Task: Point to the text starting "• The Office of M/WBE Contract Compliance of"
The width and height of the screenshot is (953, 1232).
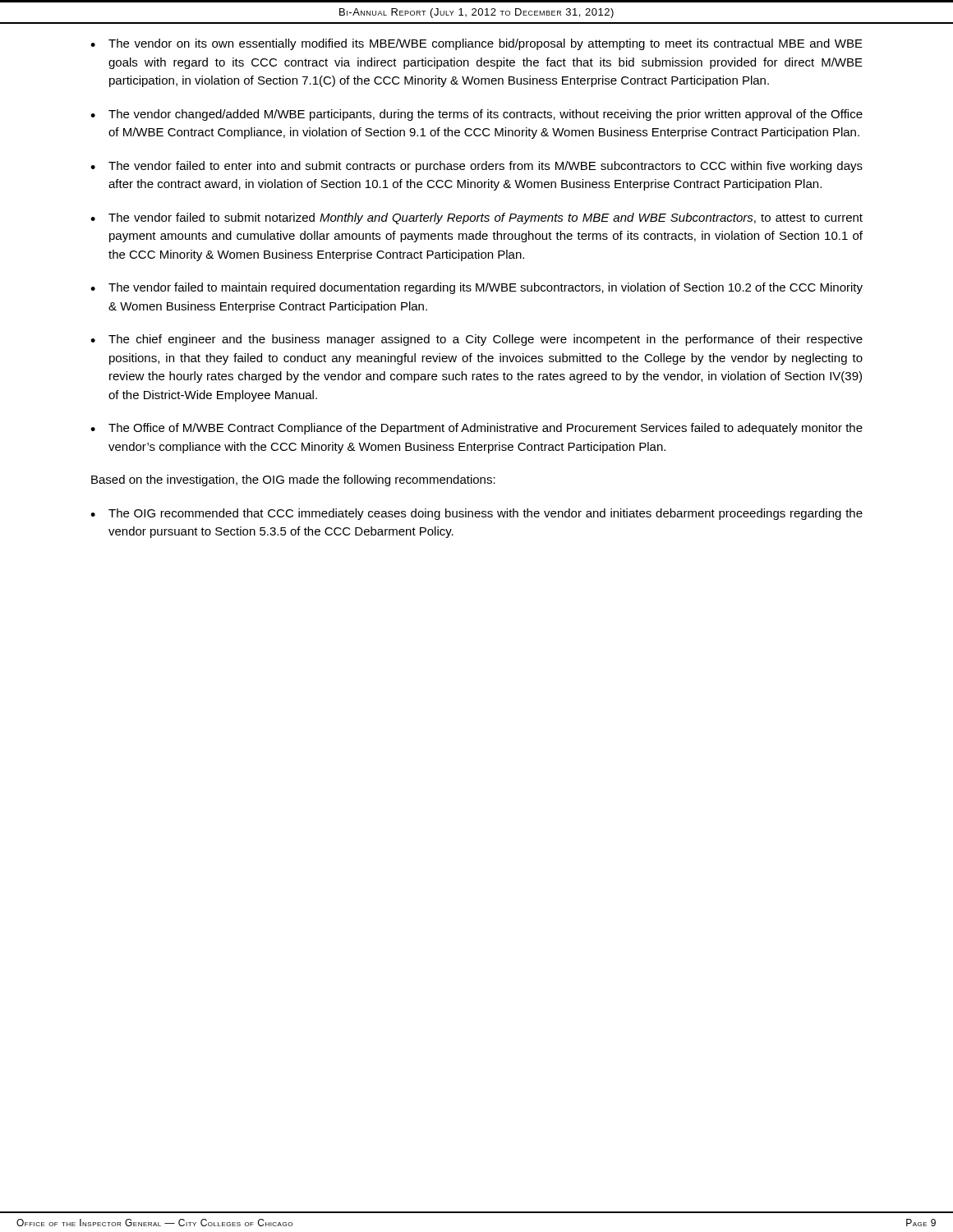Action: coord(476,437)
